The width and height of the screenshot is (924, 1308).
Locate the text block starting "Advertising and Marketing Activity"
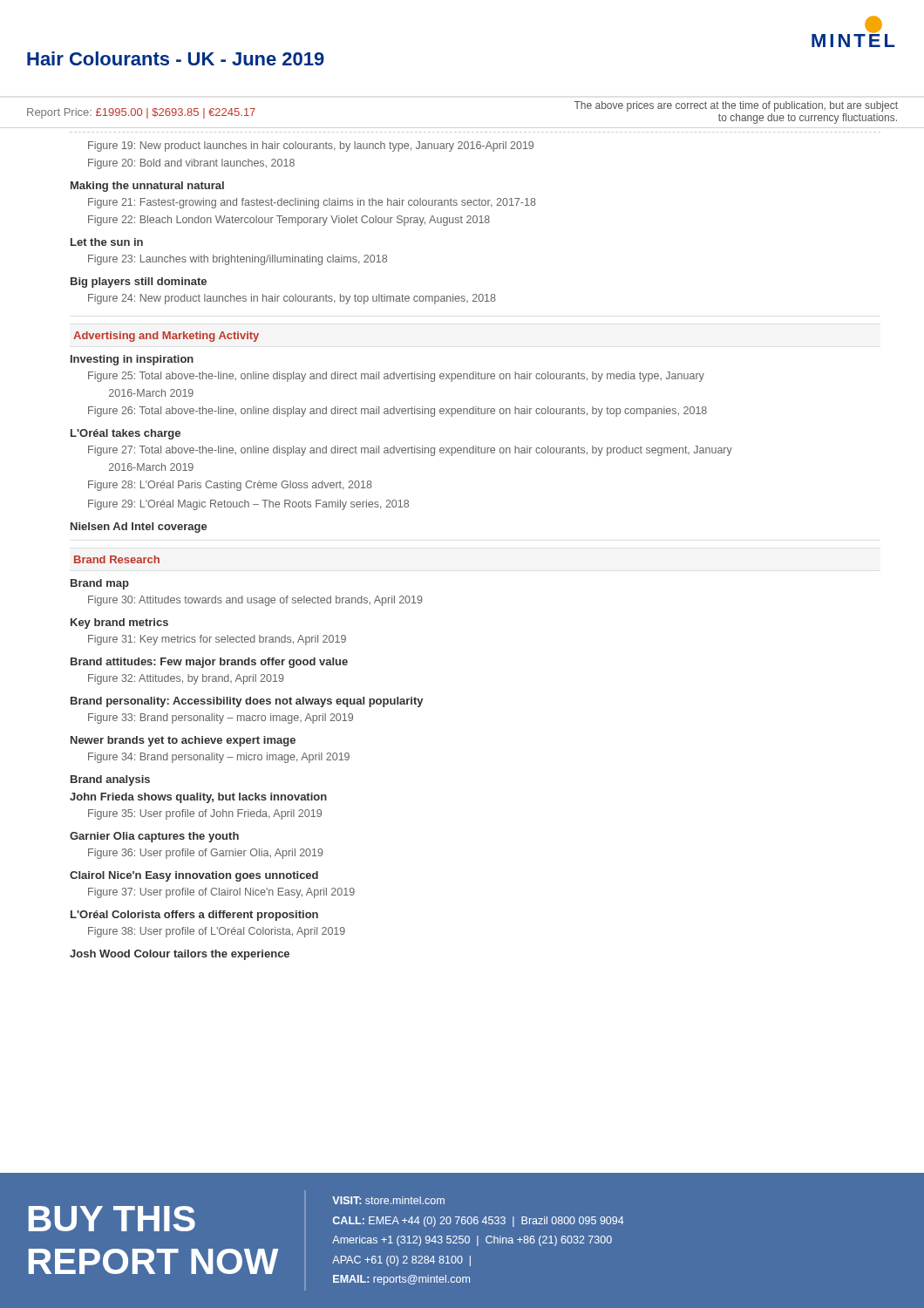pyautogui.click(x=166, y=337)
